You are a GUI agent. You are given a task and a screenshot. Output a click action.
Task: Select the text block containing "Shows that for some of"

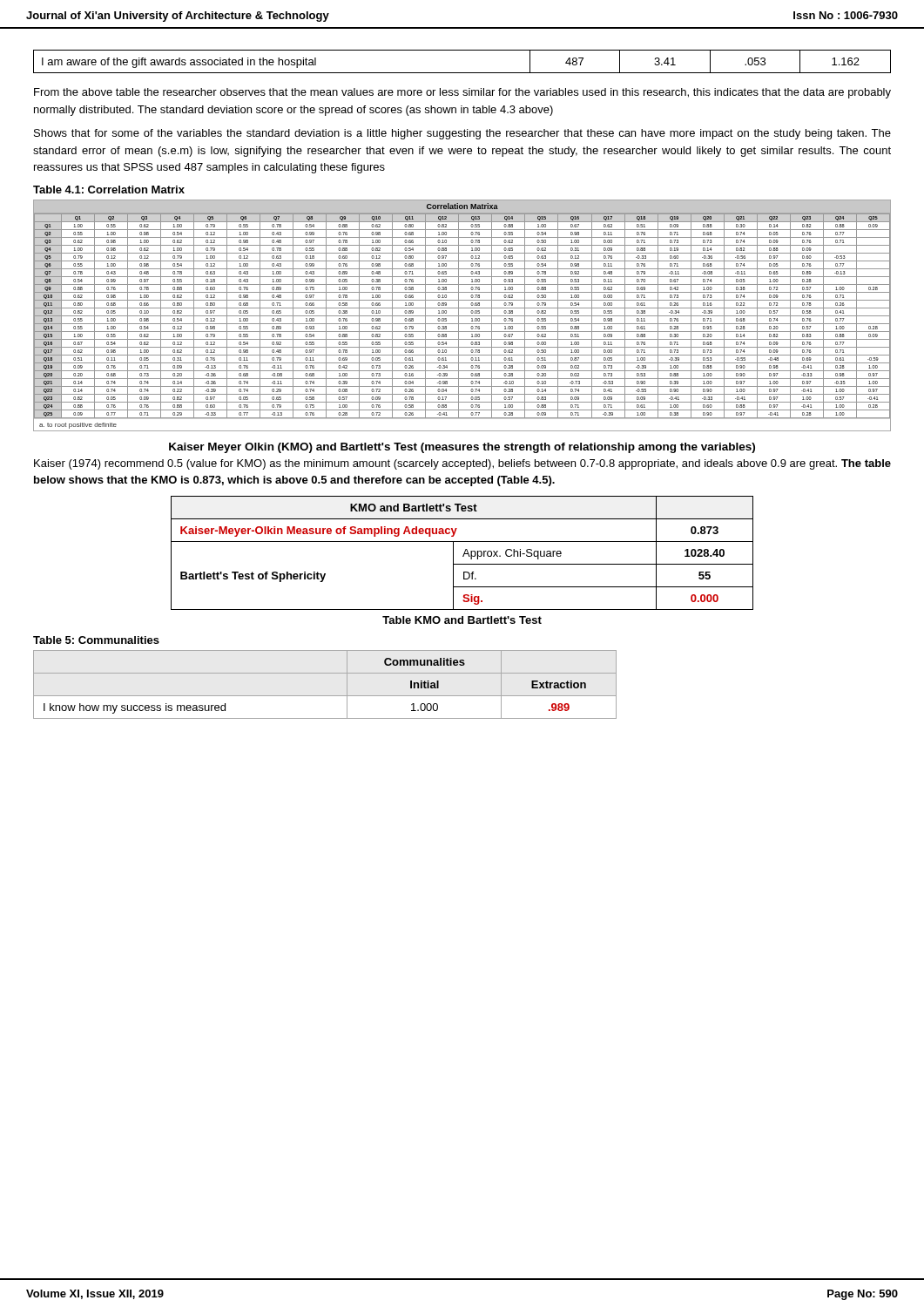click(462, 150)
